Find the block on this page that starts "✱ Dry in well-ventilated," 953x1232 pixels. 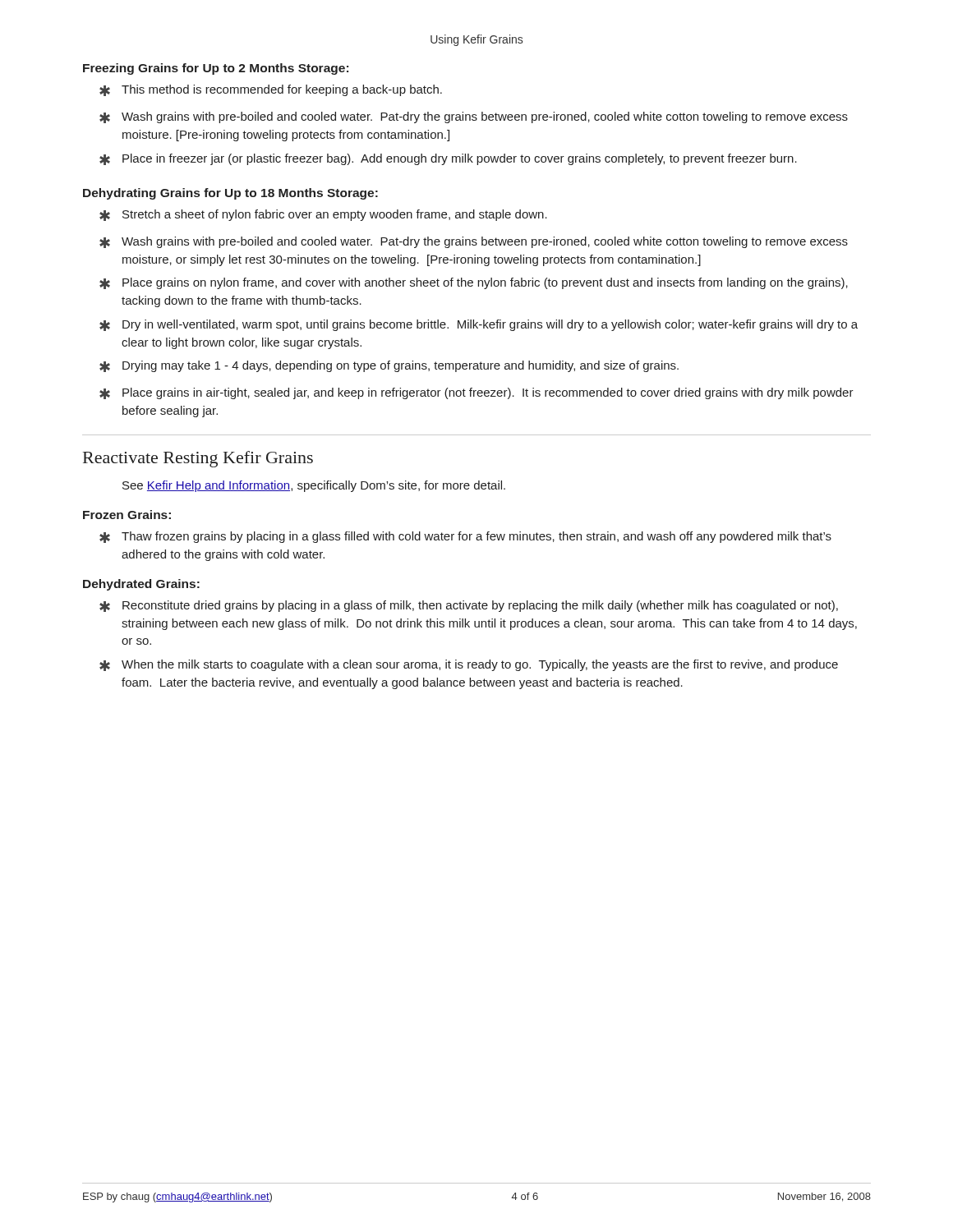(485, 333)
